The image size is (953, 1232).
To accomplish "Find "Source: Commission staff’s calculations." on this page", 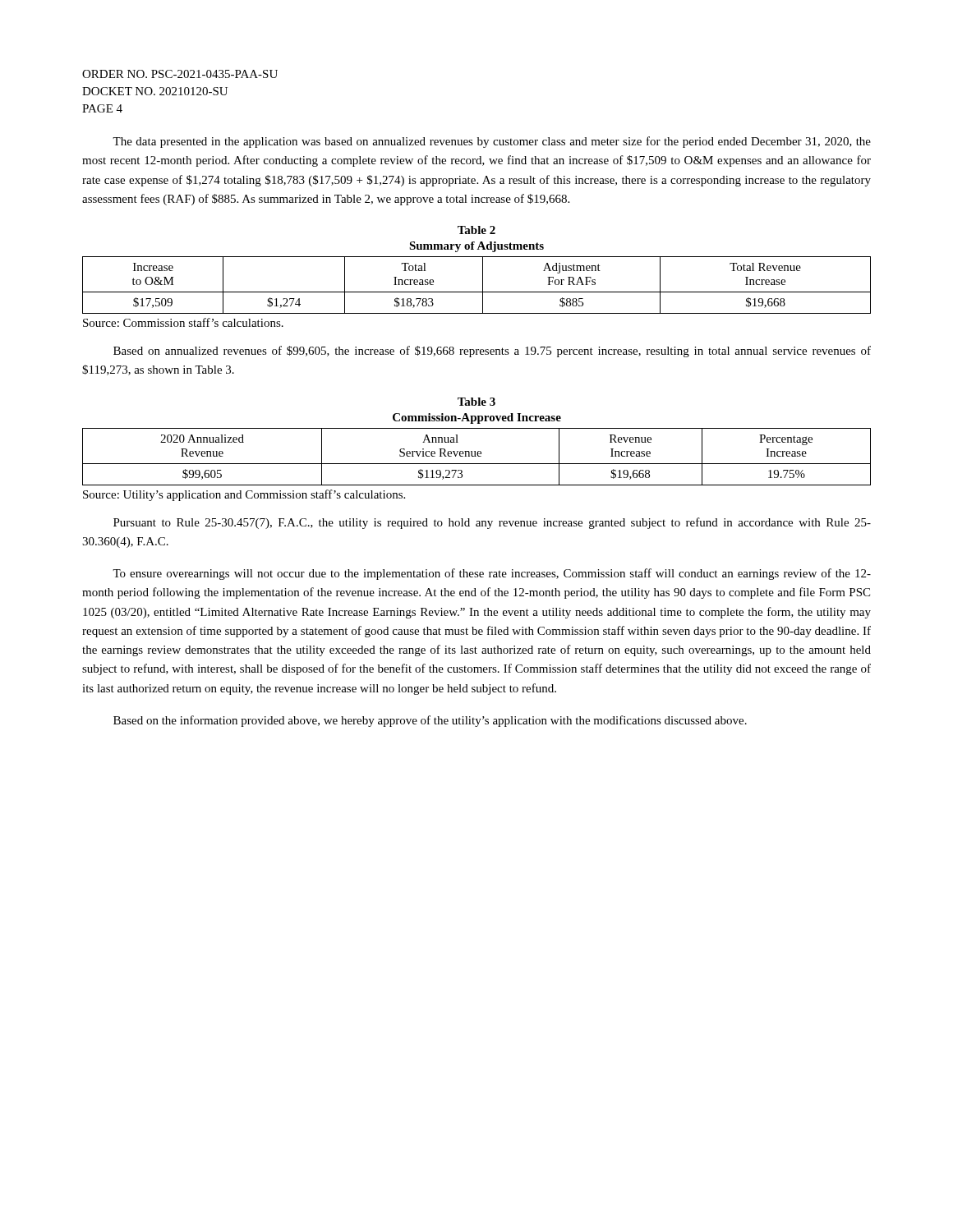I will [x=183, y=323].
